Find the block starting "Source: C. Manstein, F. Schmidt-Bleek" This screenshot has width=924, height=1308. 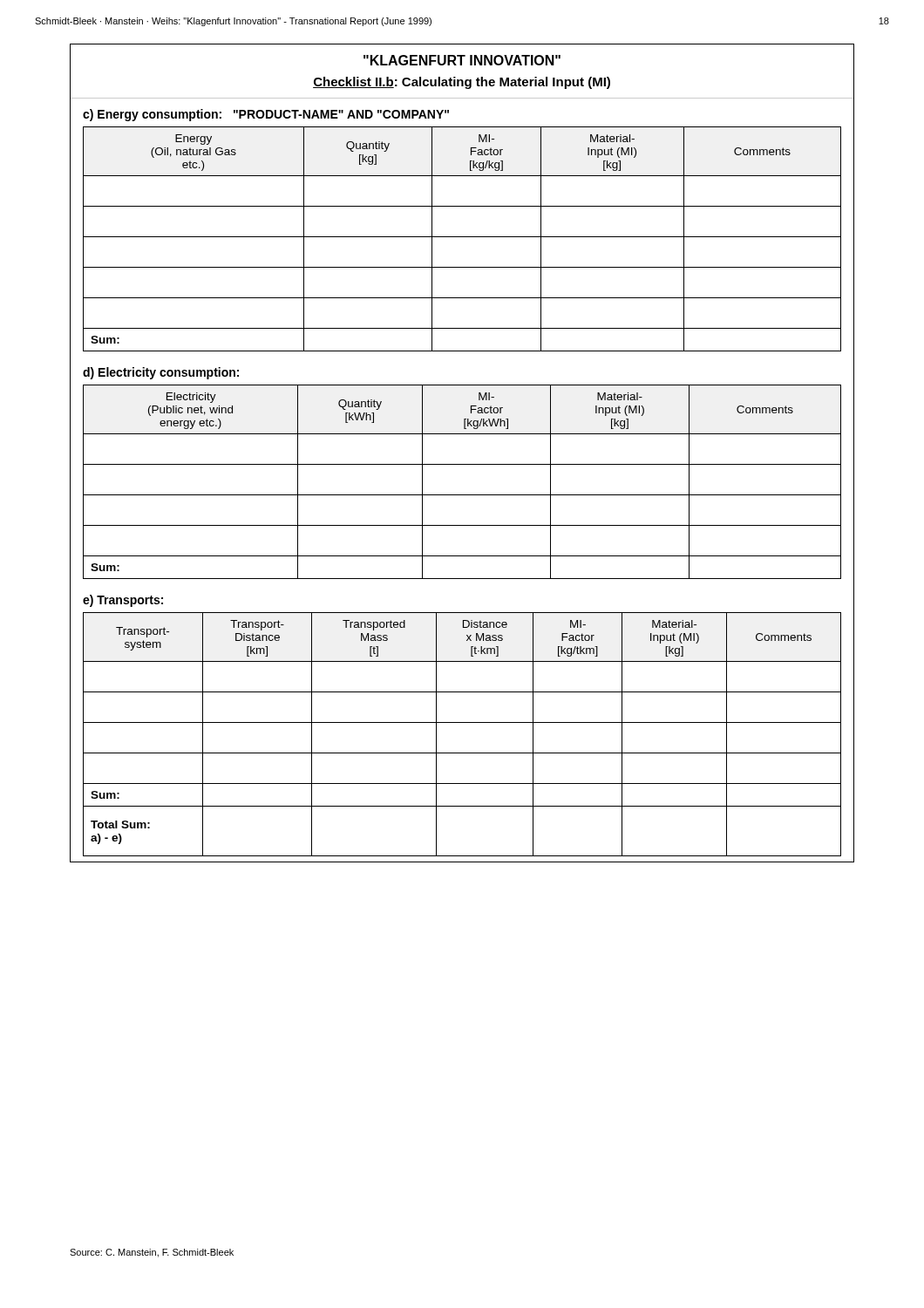point(152,1252)
